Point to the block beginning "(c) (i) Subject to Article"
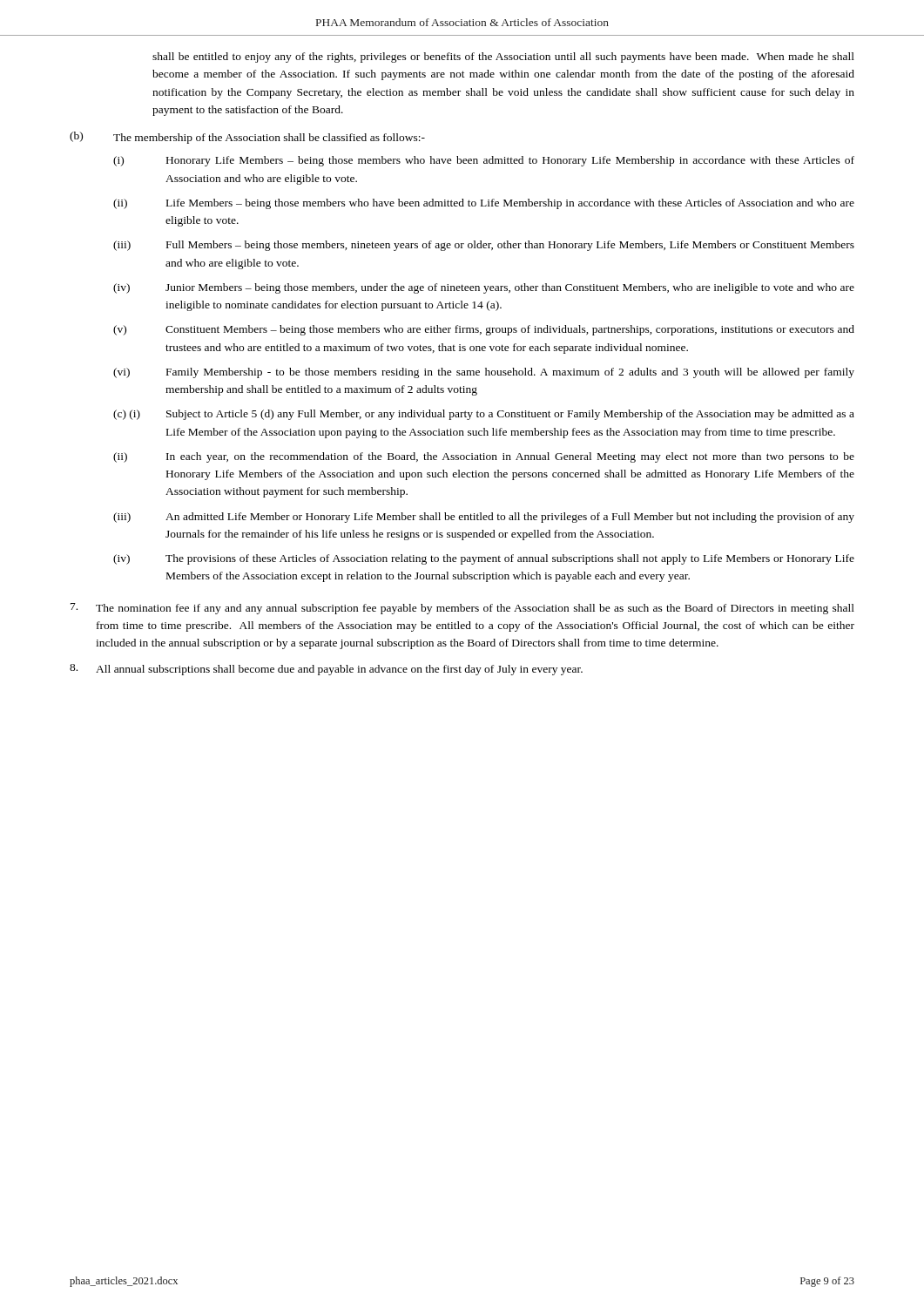The image size is (924, 1307). (484, 423)
